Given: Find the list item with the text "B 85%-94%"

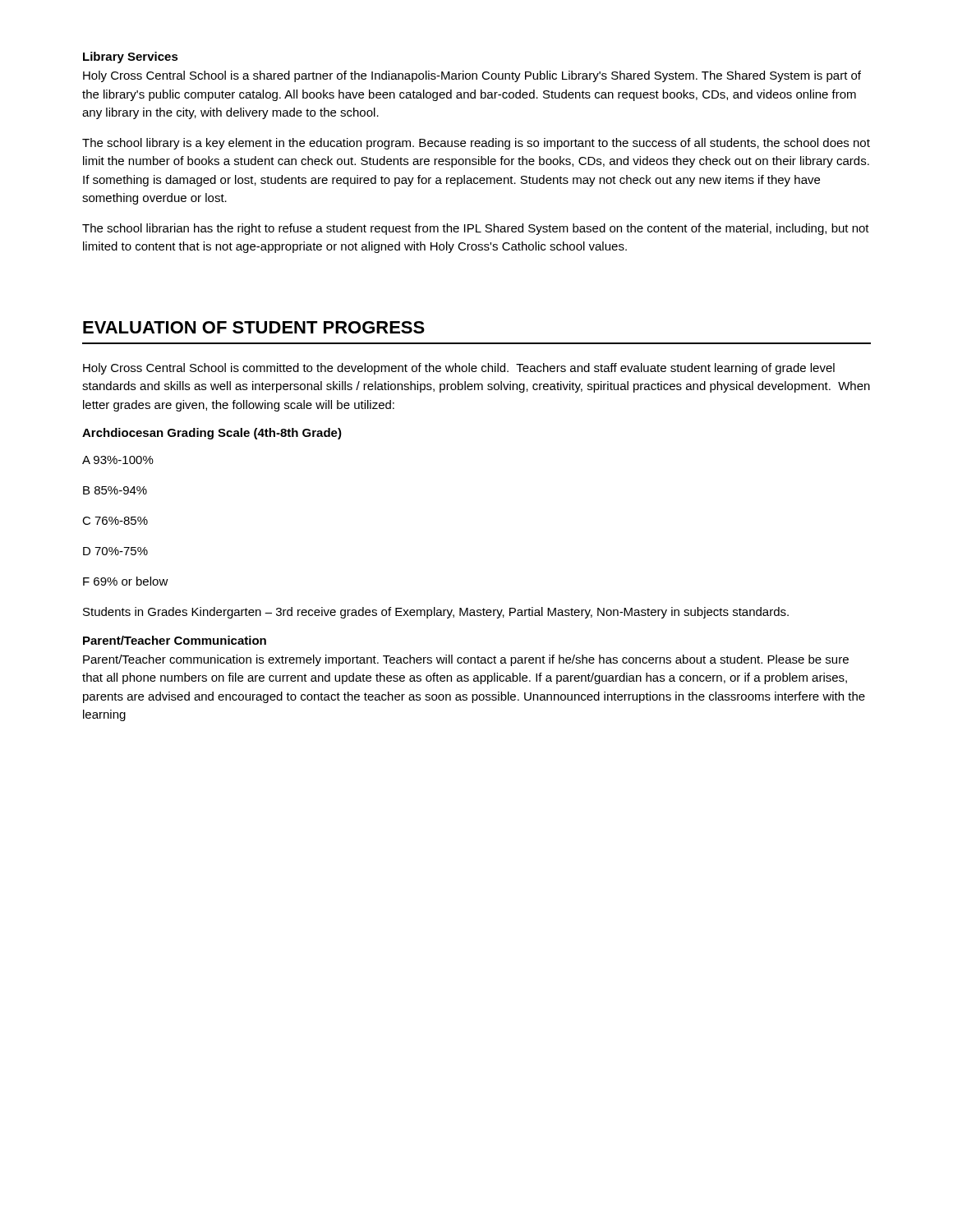Looking at the screenshot, I should (x=115, y=490).
